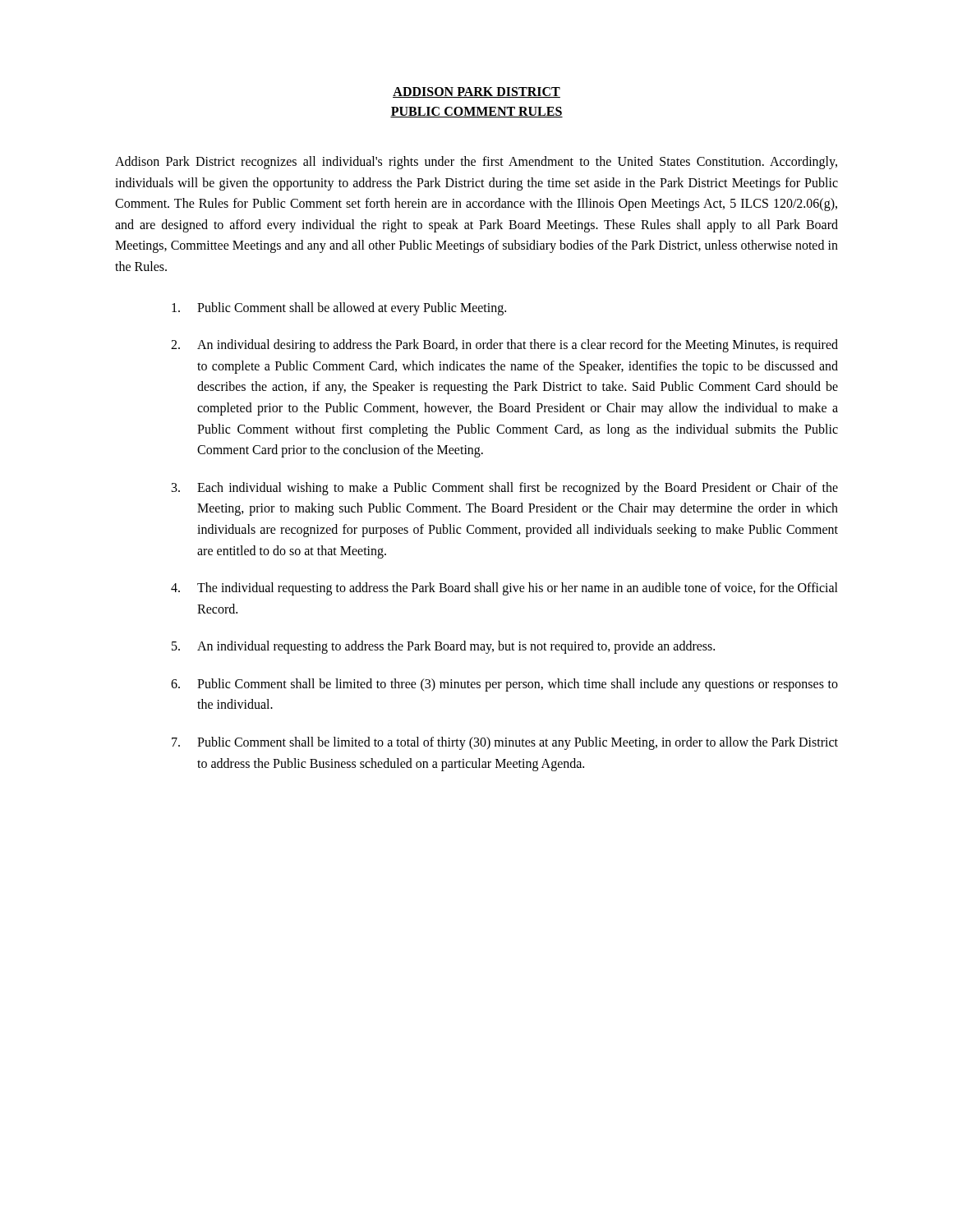The image size is (953, 1232).
Task: Find the title that reads "ADDISON PARK DISTRICTPUBLIC COMMENT"
Action: click(x=476, y=102)
